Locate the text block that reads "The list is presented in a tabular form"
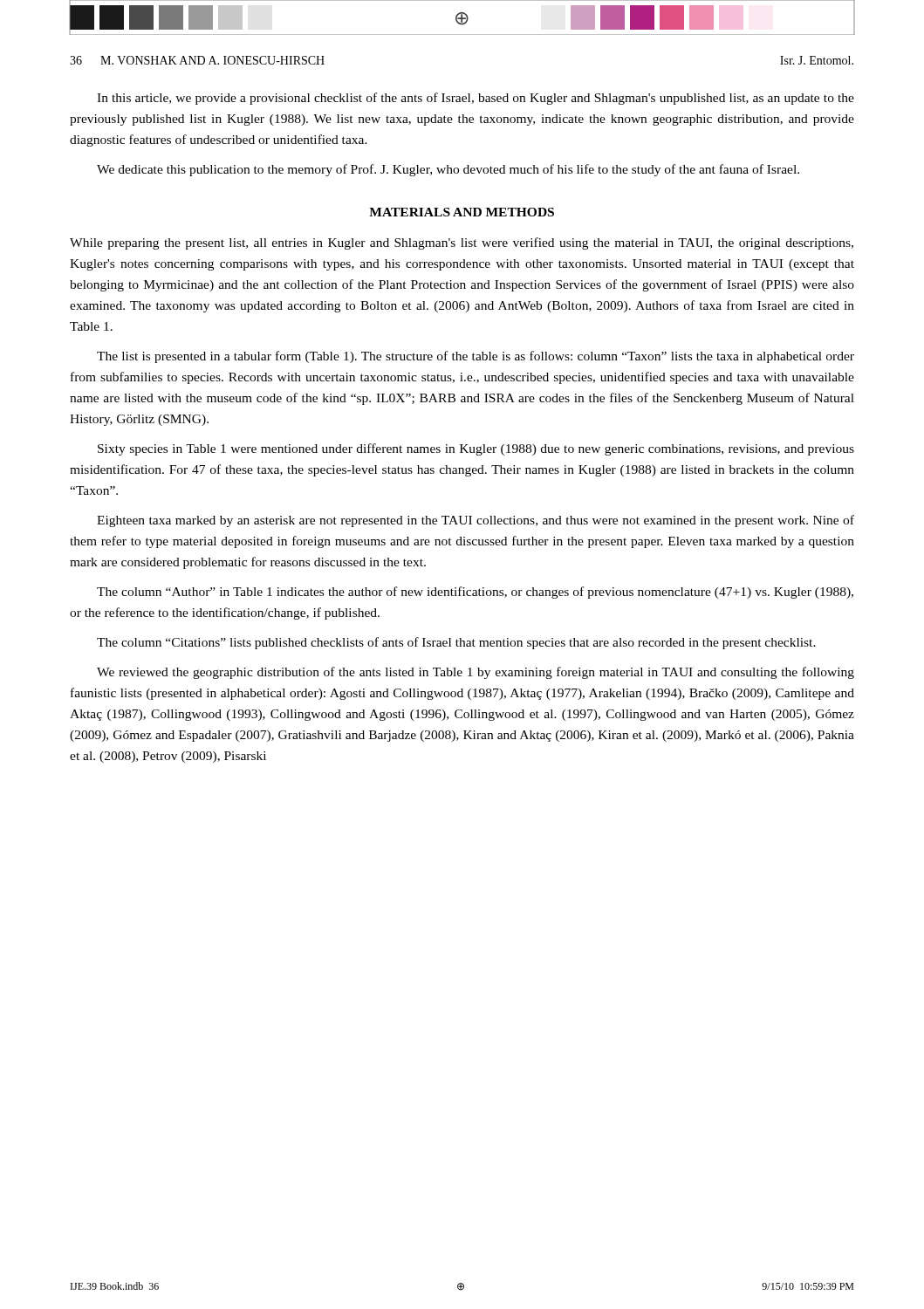The height and width of the screenshot is (1309, 924). [x=462, y=387]
